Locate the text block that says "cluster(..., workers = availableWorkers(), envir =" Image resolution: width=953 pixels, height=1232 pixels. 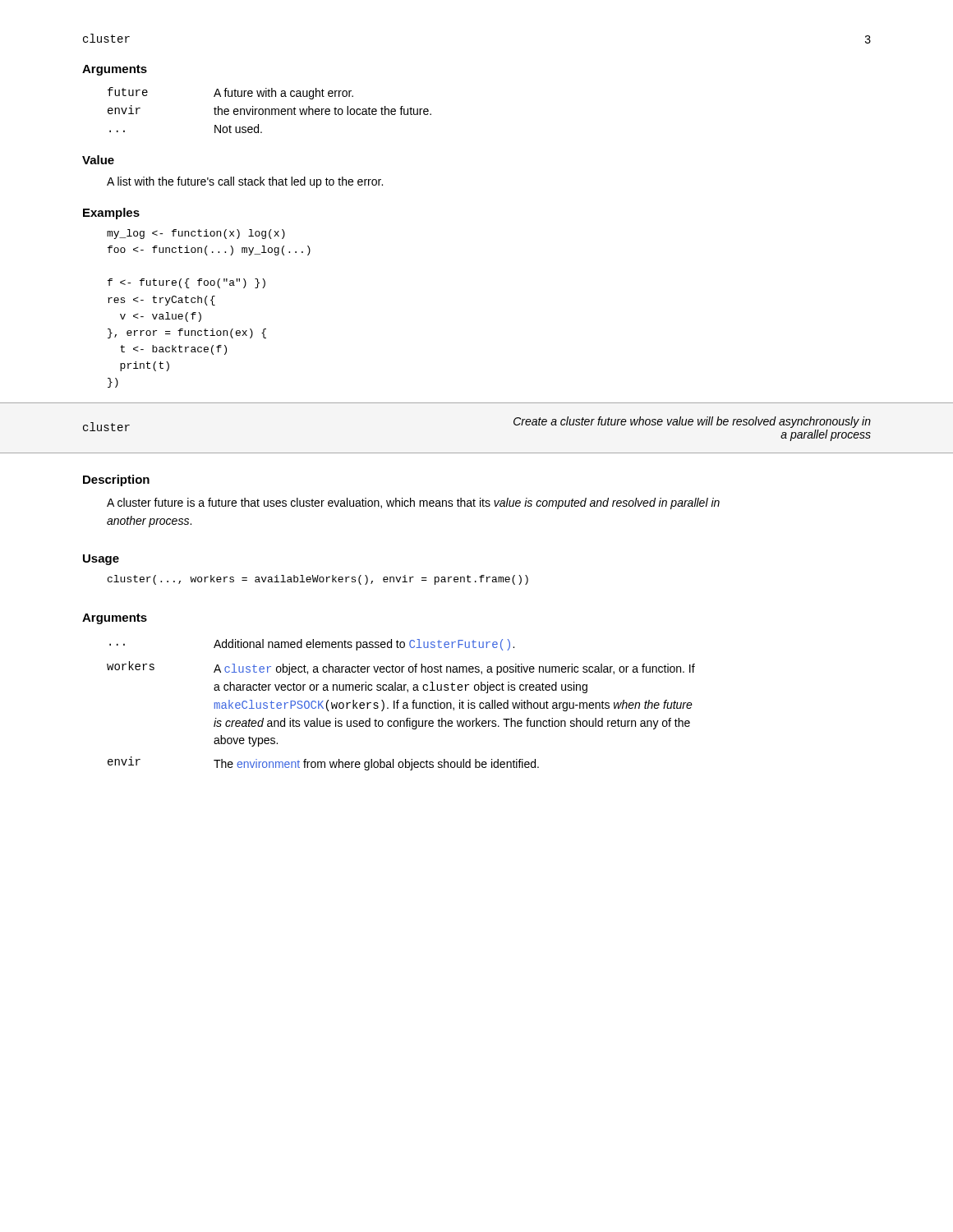[x=318, y=580]
